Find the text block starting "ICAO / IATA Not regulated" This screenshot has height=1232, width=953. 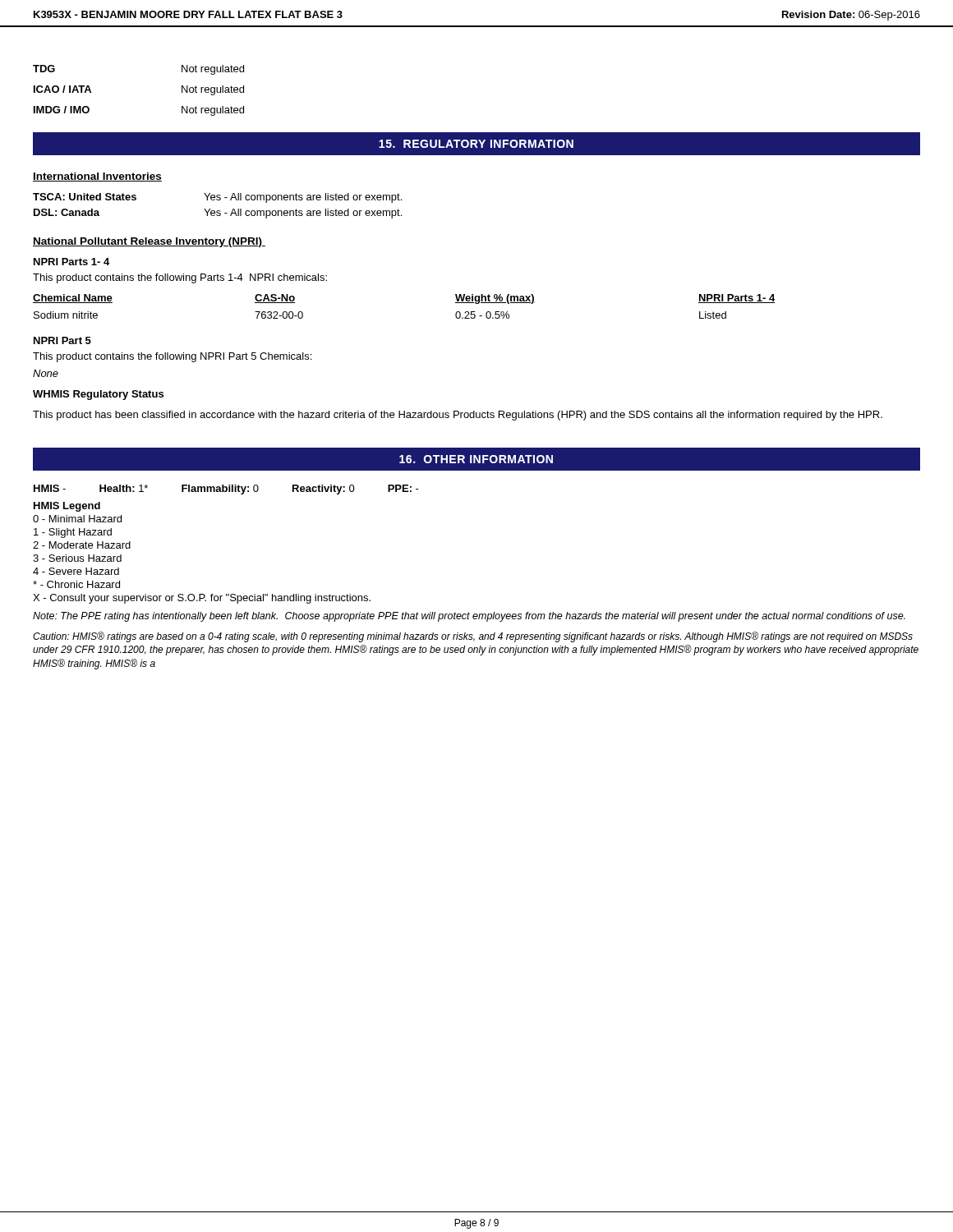64,90
